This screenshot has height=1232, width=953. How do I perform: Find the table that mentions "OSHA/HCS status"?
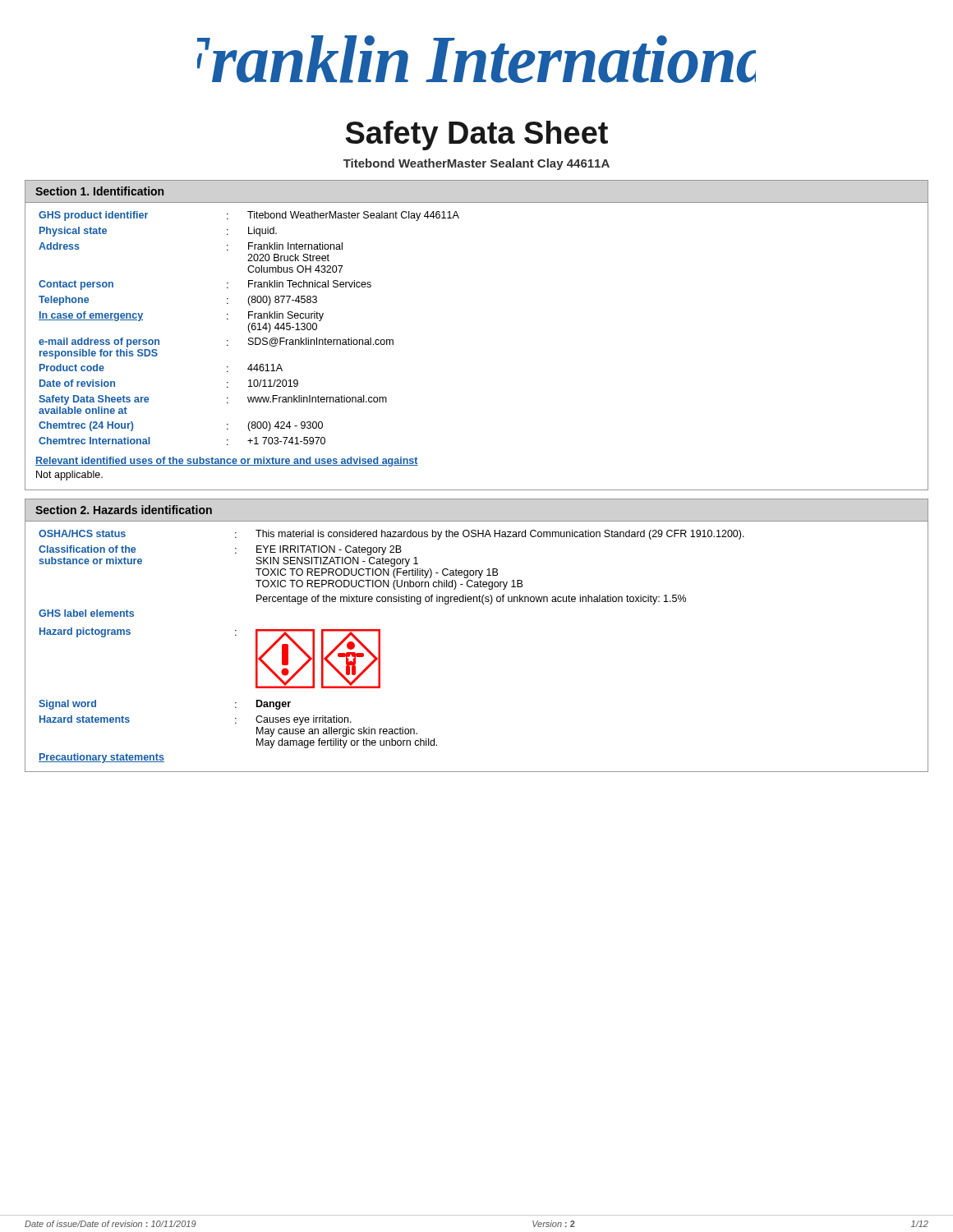476,647
